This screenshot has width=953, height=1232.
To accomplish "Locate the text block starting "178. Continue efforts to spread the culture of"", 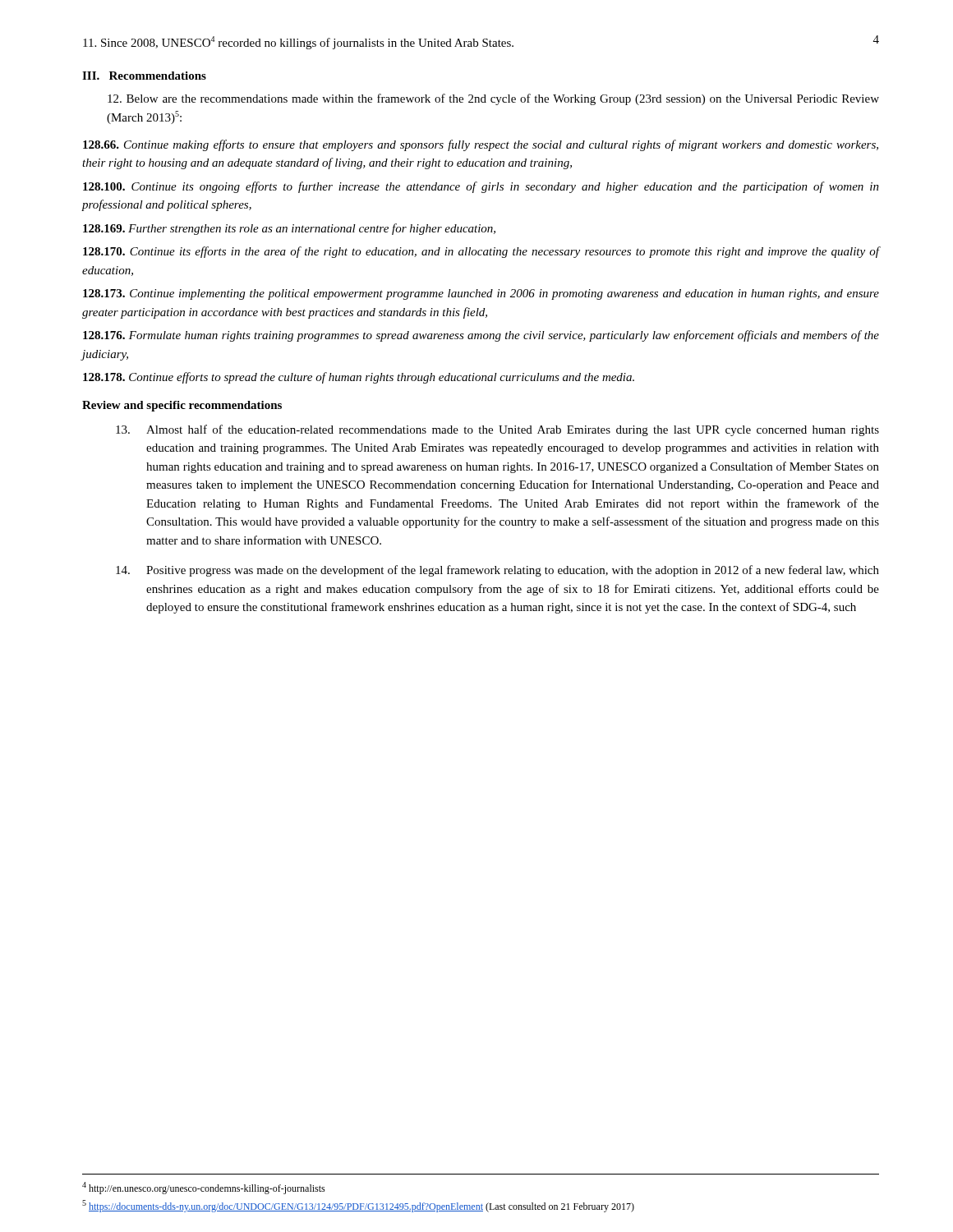I will tap(359, 377).
